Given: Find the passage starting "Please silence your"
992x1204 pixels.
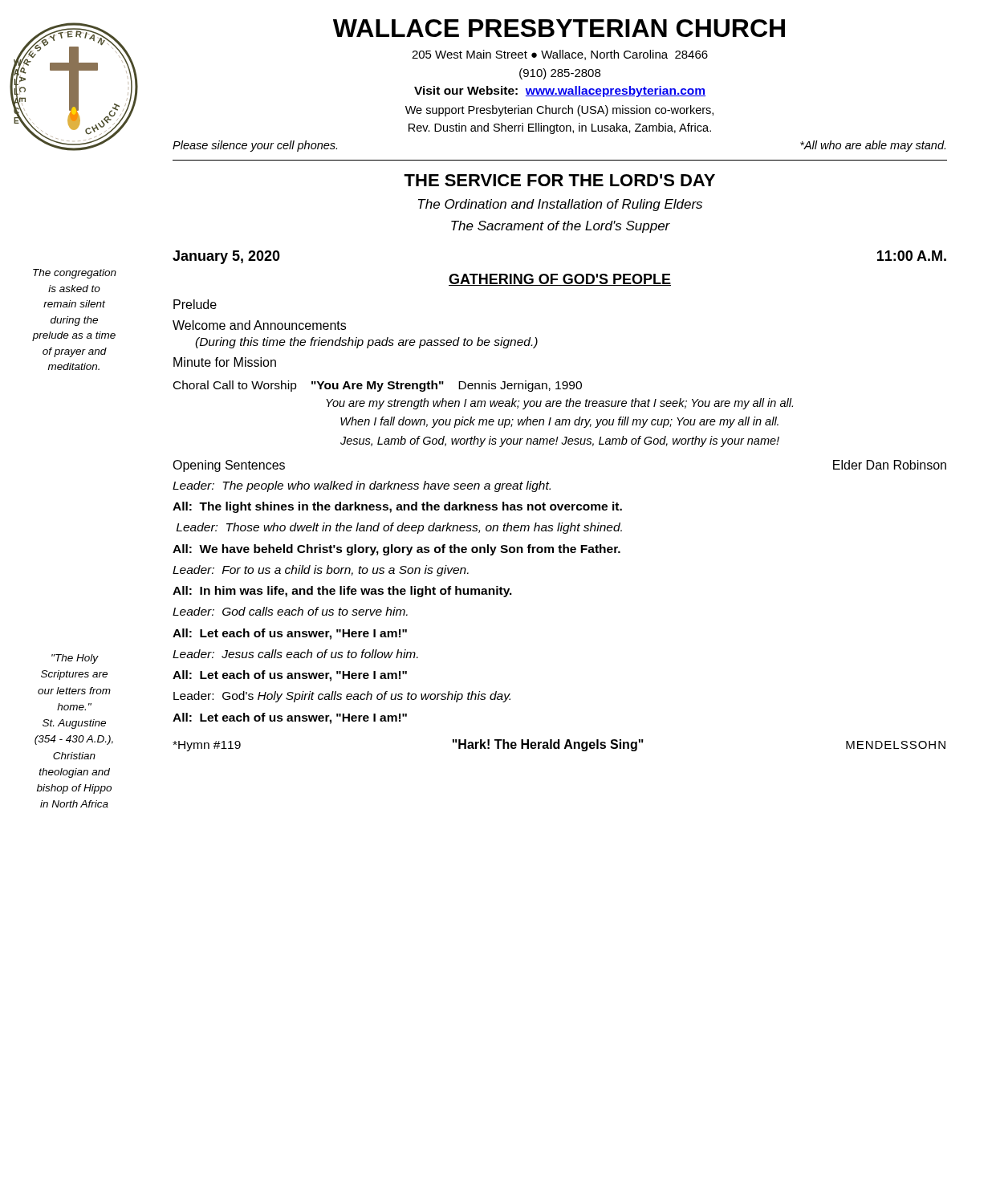Looking at the screenshot, I should pos(262,146).
